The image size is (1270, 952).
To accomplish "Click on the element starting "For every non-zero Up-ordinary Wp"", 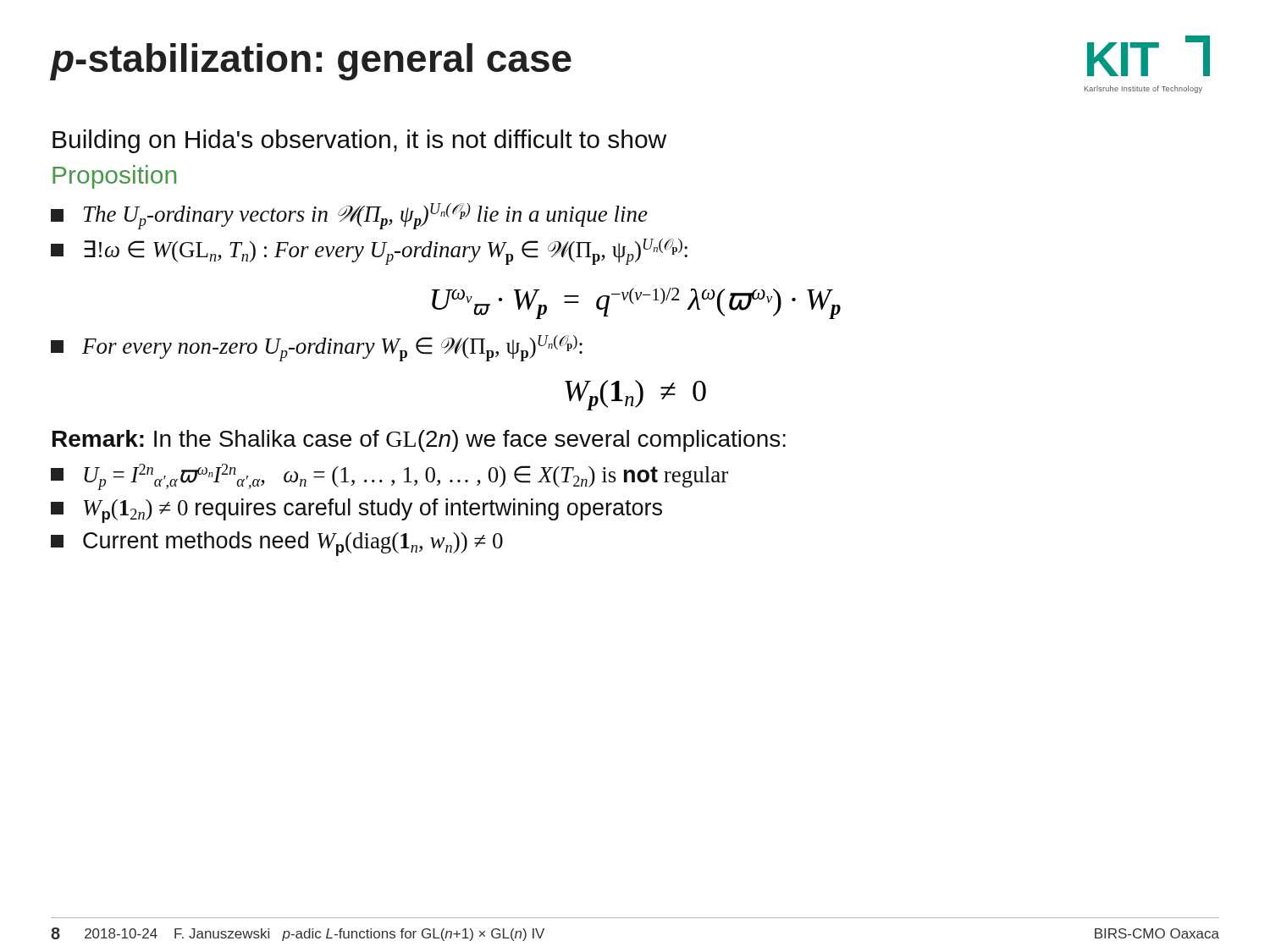I will (x=317, y=346).
